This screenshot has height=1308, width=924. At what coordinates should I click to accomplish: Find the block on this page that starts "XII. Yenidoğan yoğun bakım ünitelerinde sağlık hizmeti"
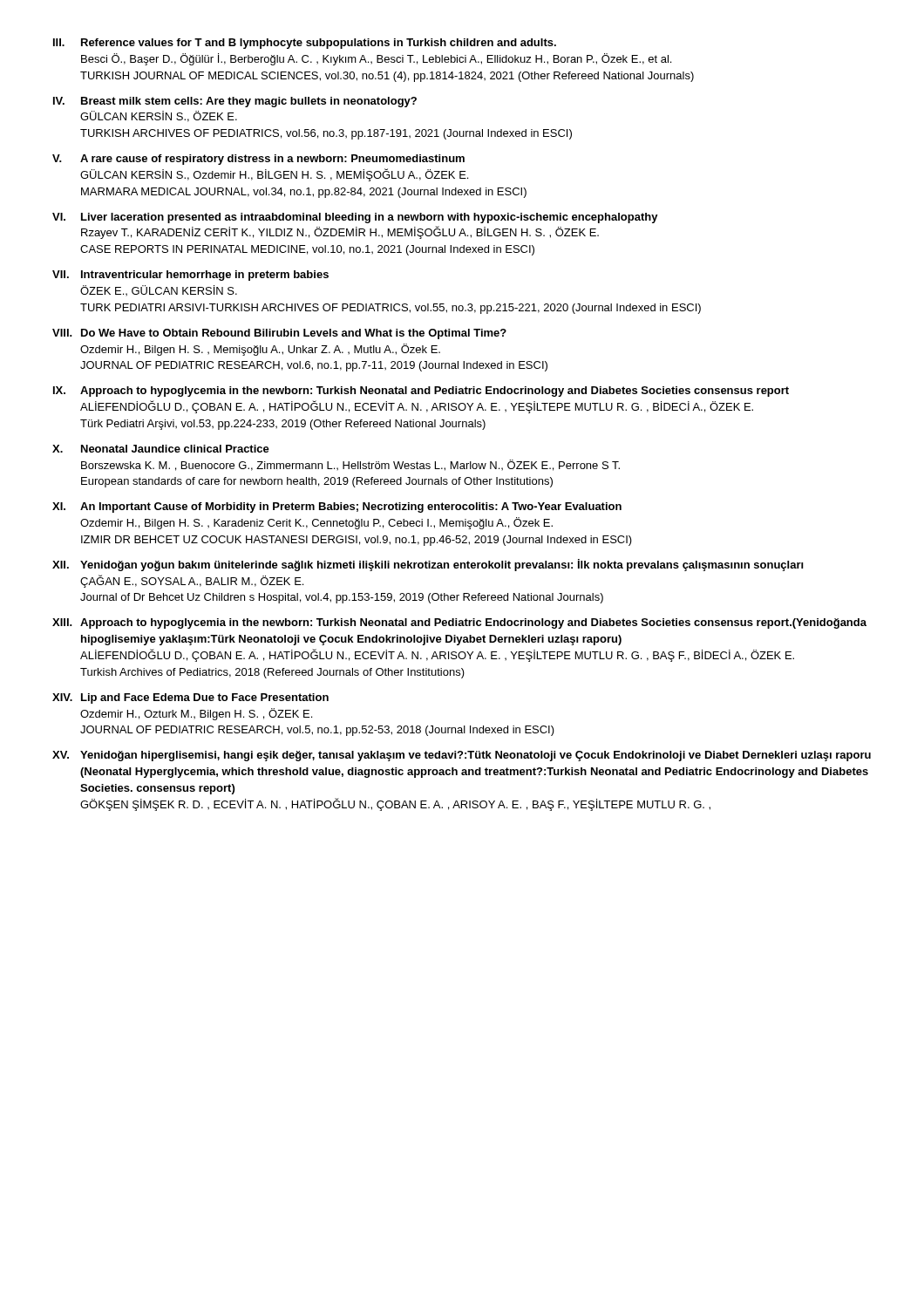(x=462, y=582)
